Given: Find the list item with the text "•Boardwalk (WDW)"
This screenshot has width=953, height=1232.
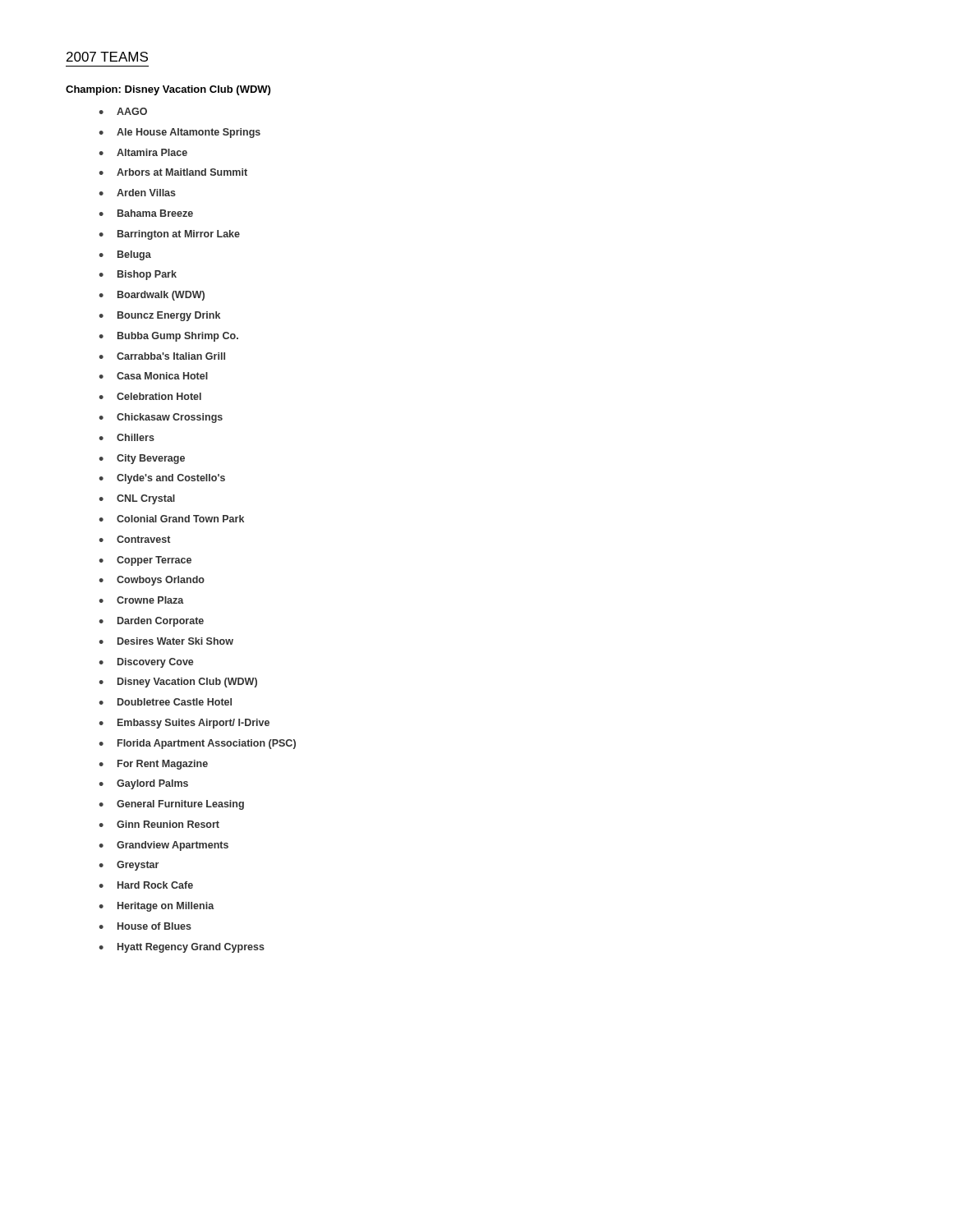Looking at the screenshot, I should tap(152, 297).
